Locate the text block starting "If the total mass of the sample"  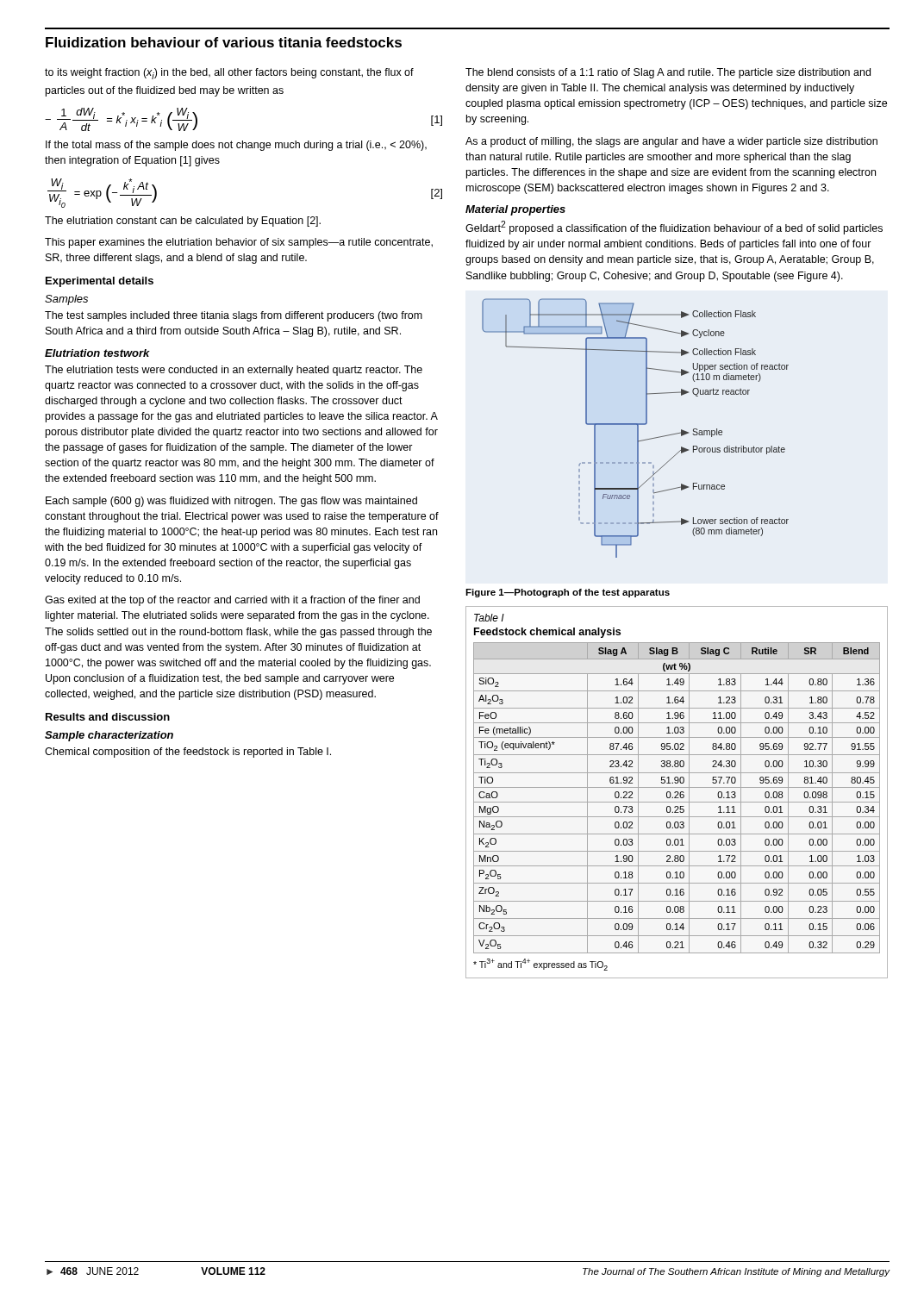(x=244, y=153)
